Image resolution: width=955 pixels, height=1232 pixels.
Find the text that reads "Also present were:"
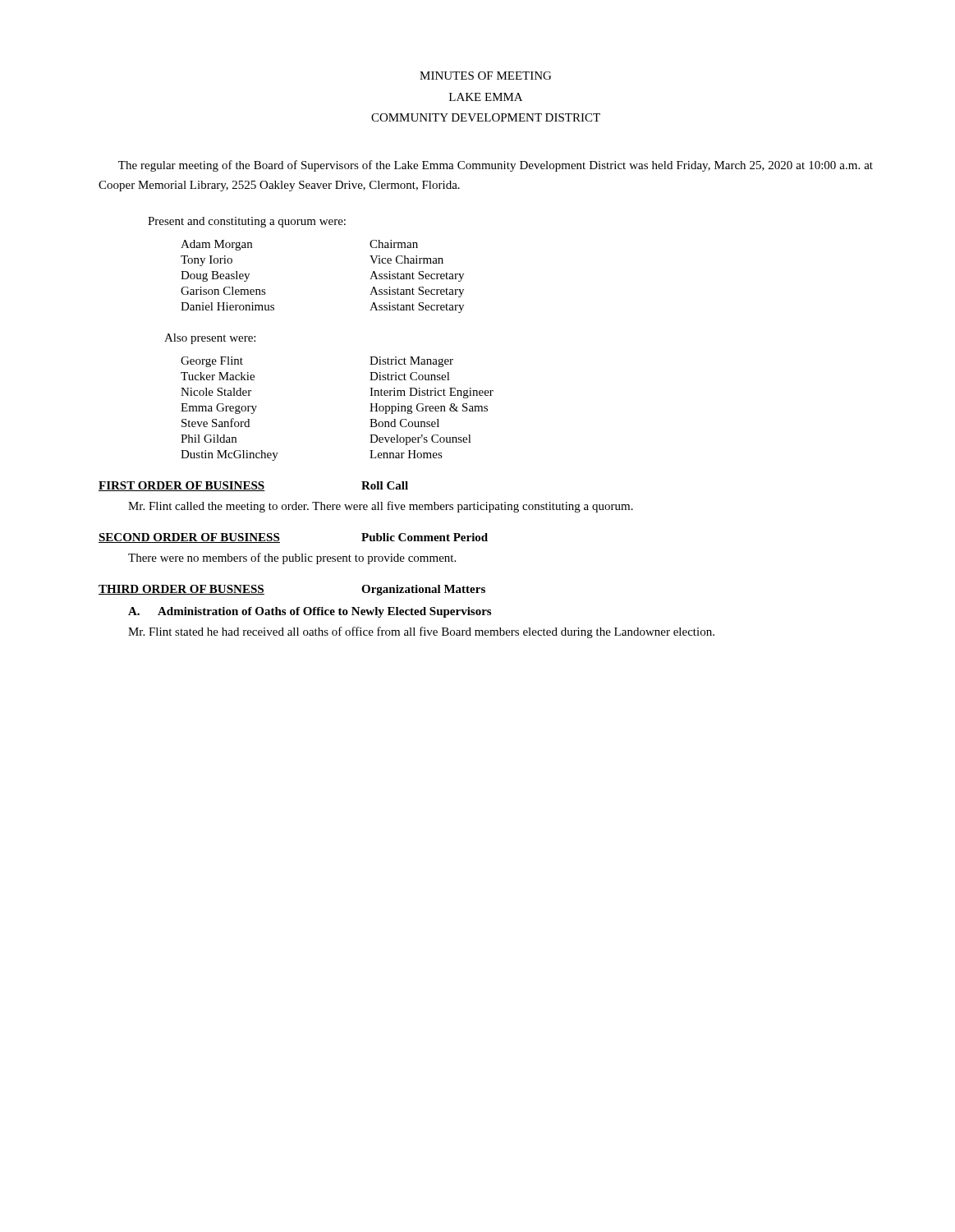(210, 337)
